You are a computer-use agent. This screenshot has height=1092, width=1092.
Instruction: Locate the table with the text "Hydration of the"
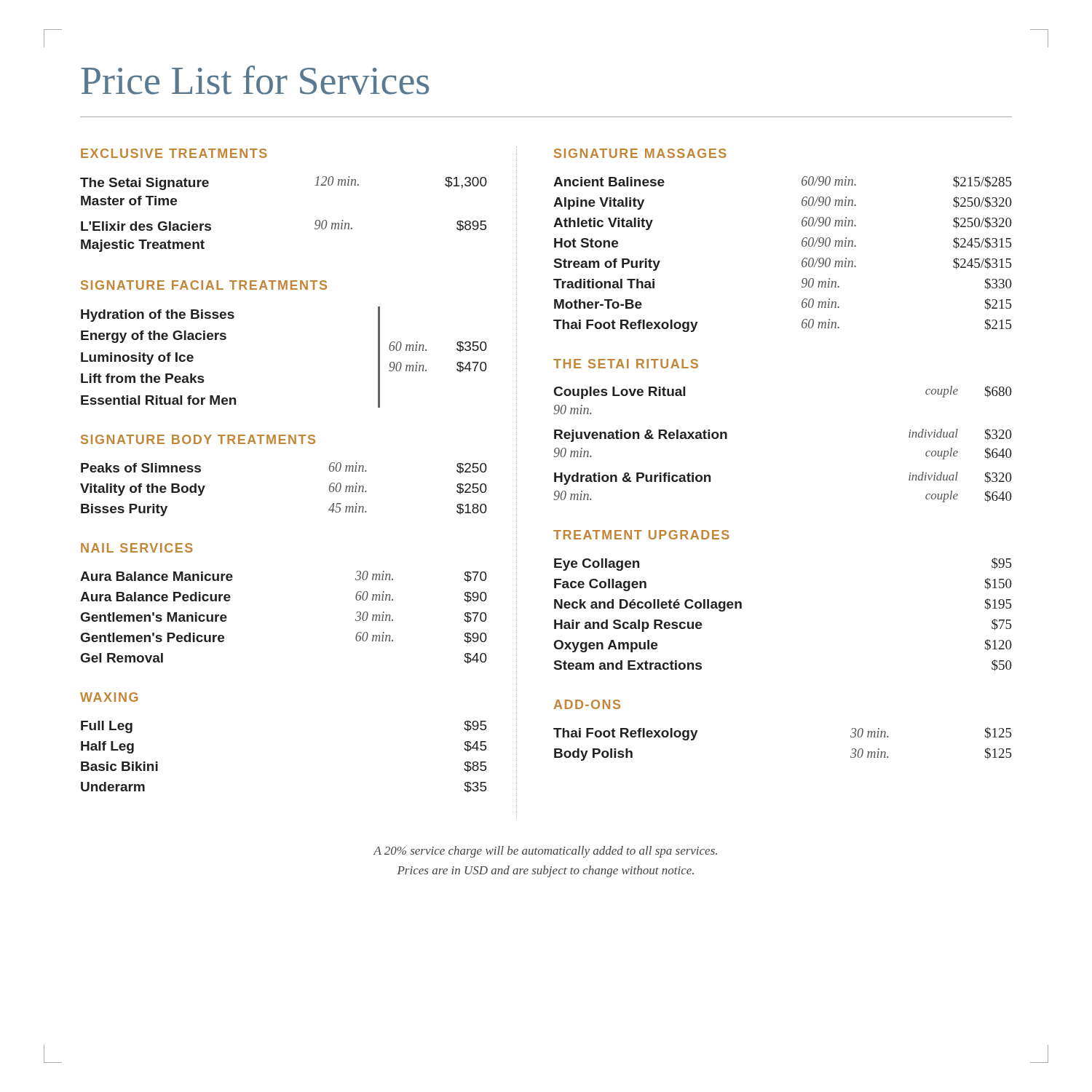284,357
